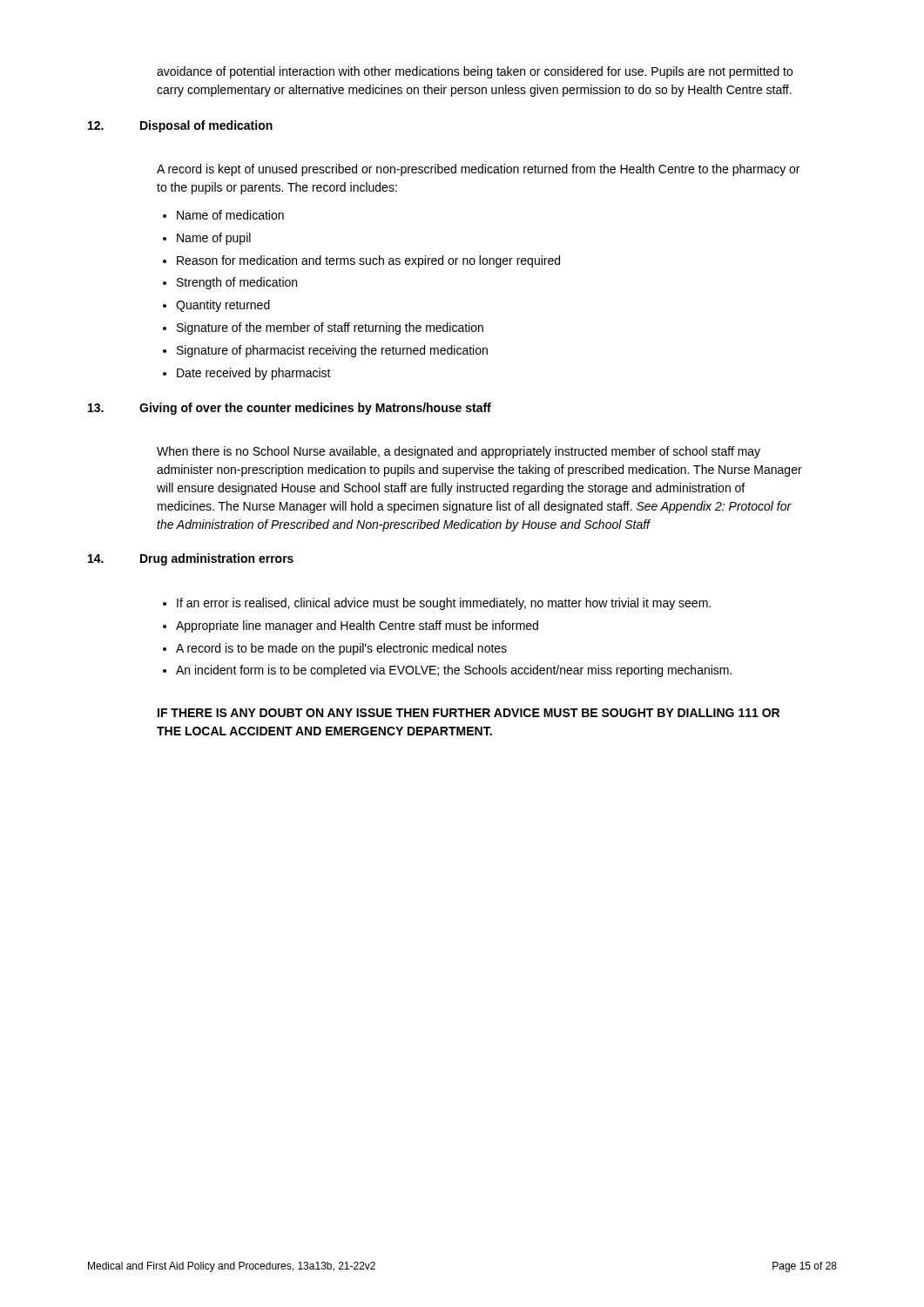Select the block starting "Signature of the member of staff returning"
Screen dimensions: 1307x924
coord(330,328)
